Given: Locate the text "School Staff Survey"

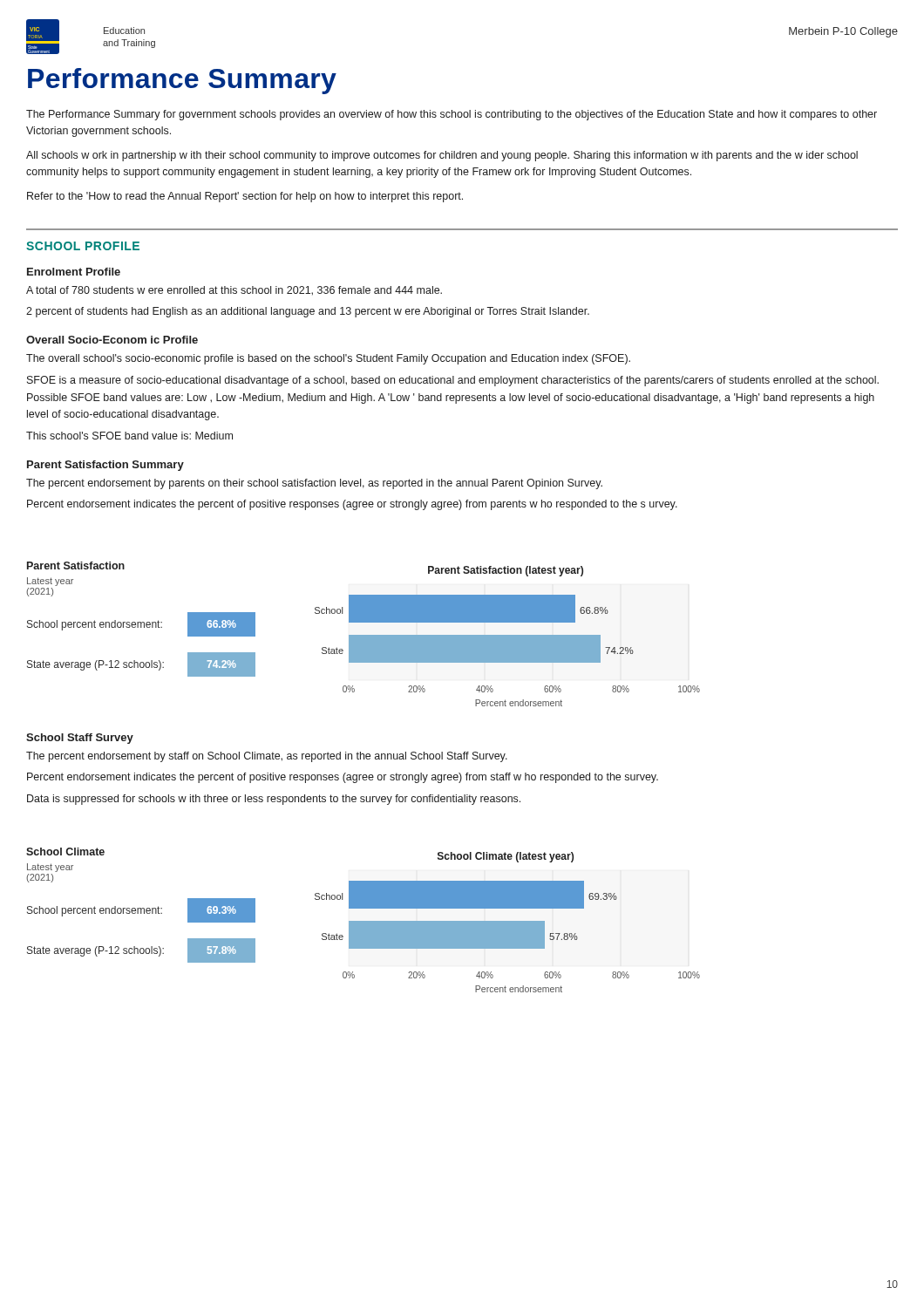Looking at the screenshot, I should click(80, 737).
